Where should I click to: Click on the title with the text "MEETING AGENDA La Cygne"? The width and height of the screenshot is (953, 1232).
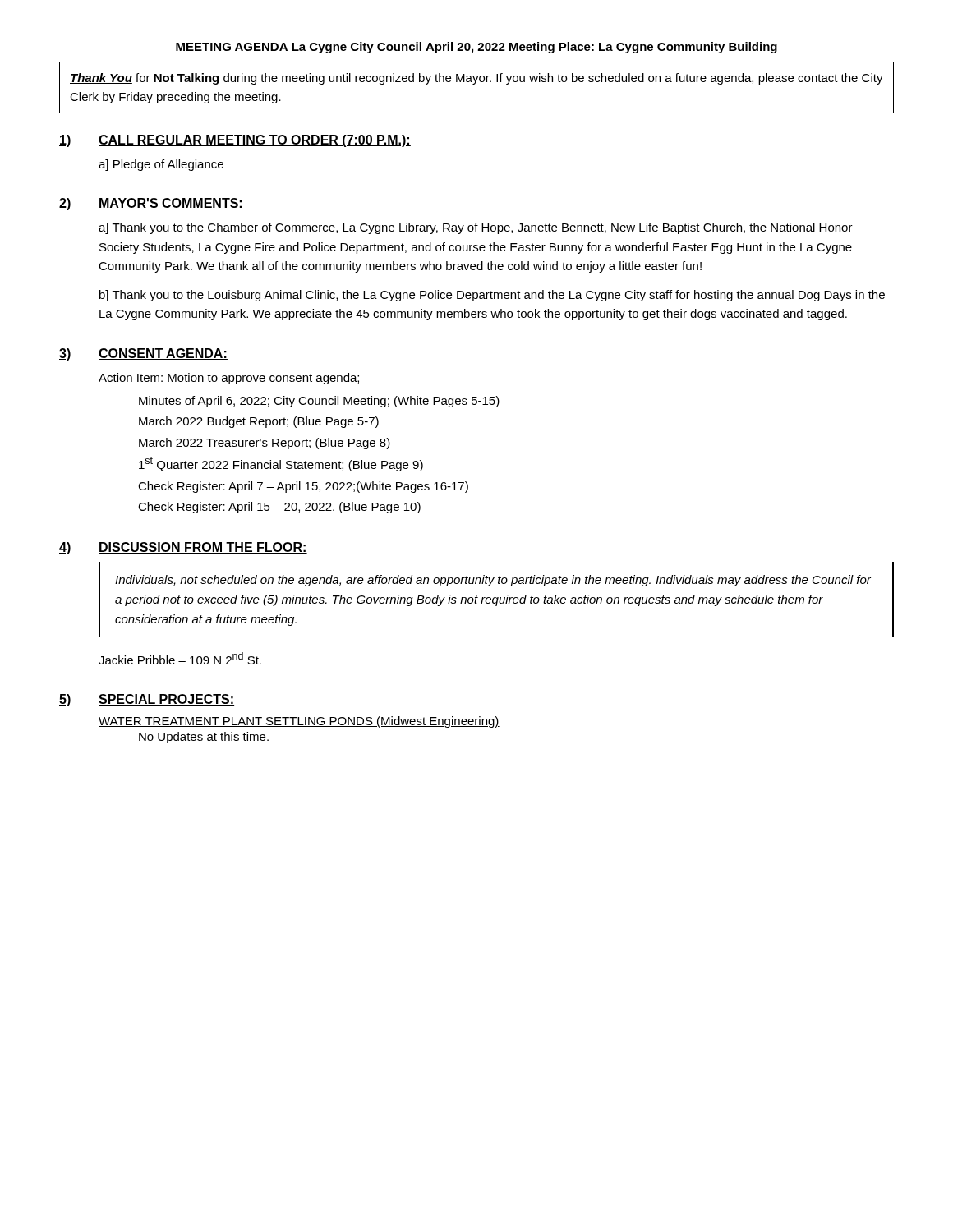[x=476, y=46]
